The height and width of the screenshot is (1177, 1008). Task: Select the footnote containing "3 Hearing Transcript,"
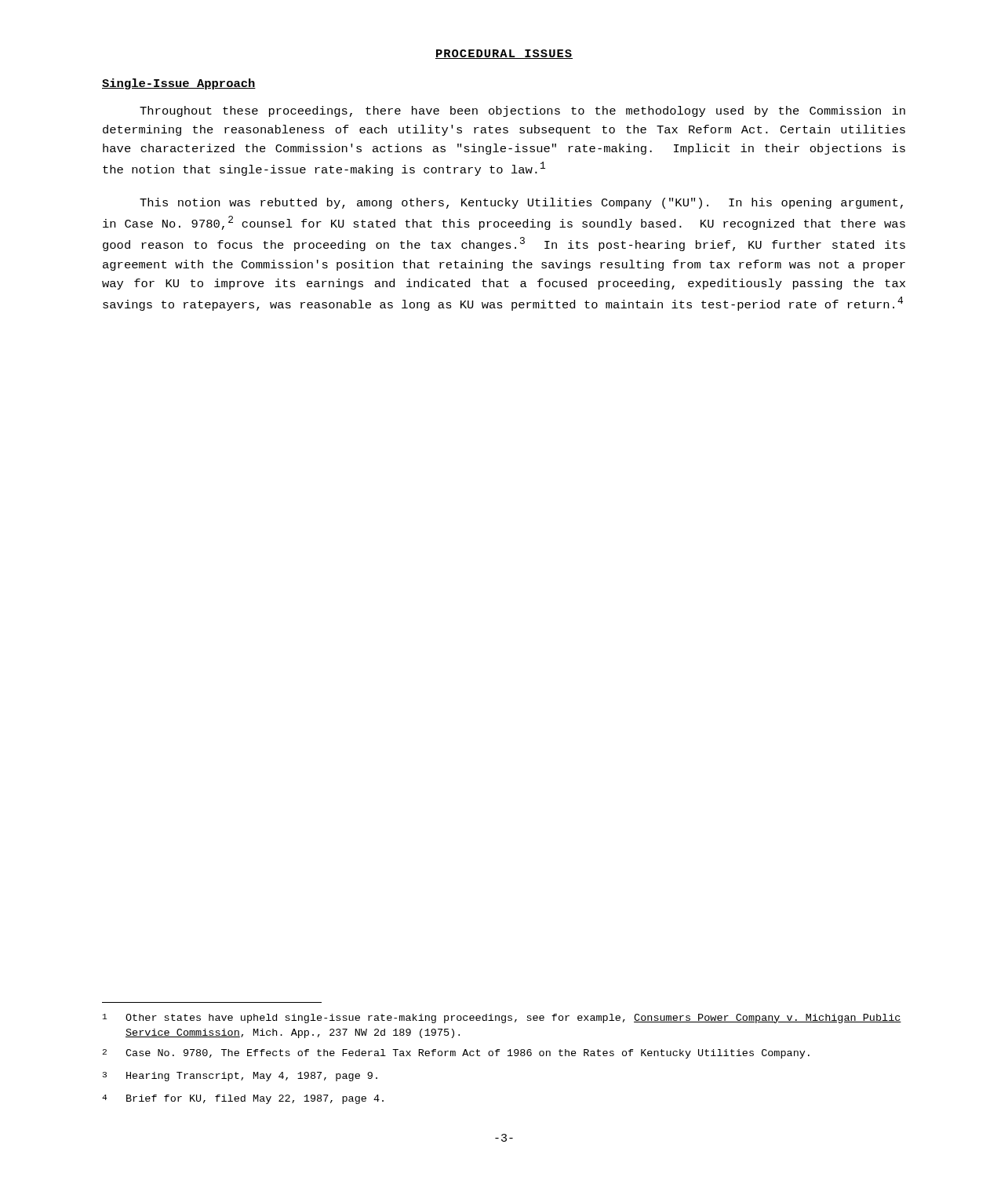pos(241,1078)
